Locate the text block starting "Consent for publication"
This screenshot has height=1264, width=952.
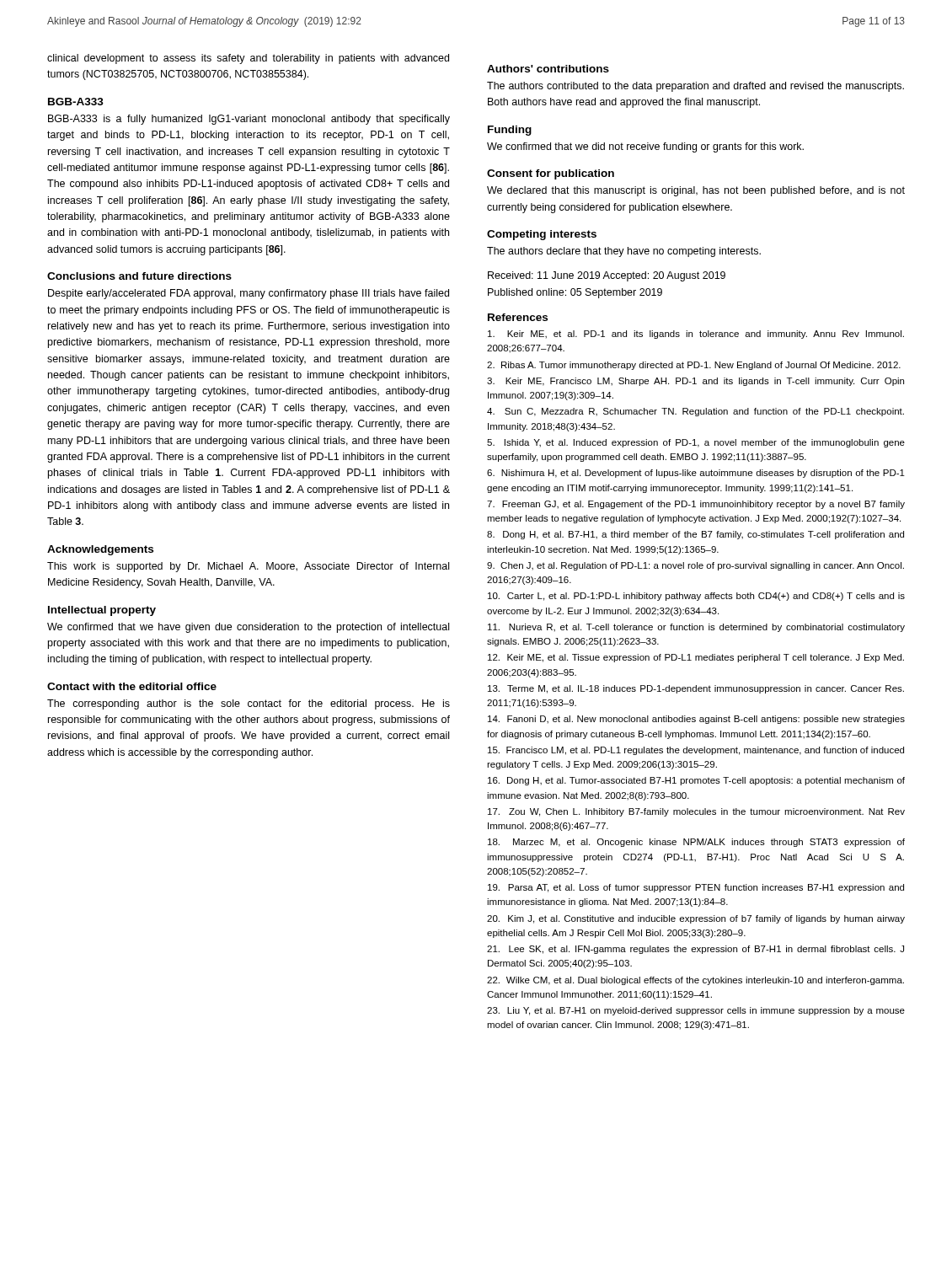point(551,173)
